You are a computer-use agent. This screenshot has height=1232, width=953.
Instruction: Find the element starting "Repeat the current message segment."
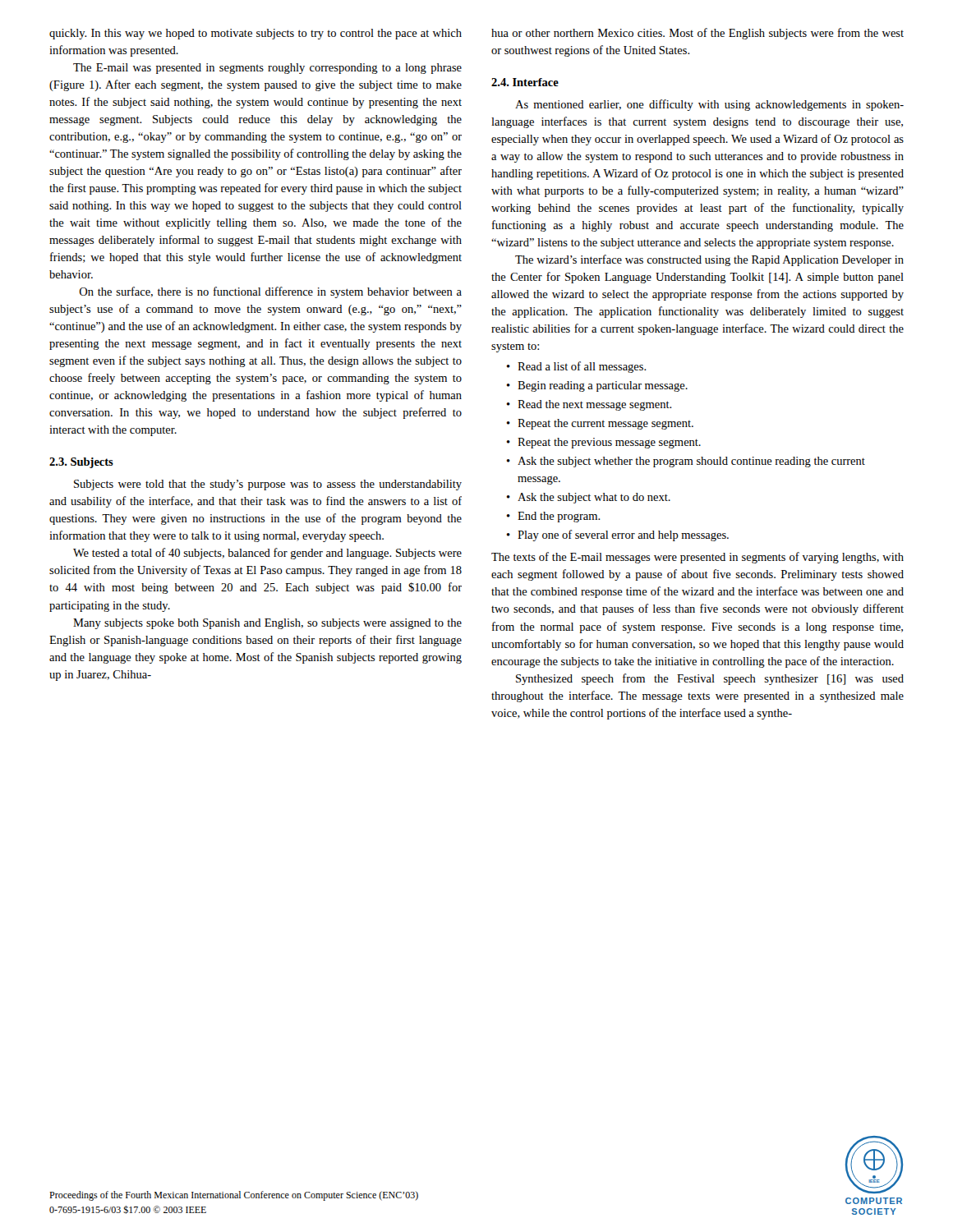(606, 423)
